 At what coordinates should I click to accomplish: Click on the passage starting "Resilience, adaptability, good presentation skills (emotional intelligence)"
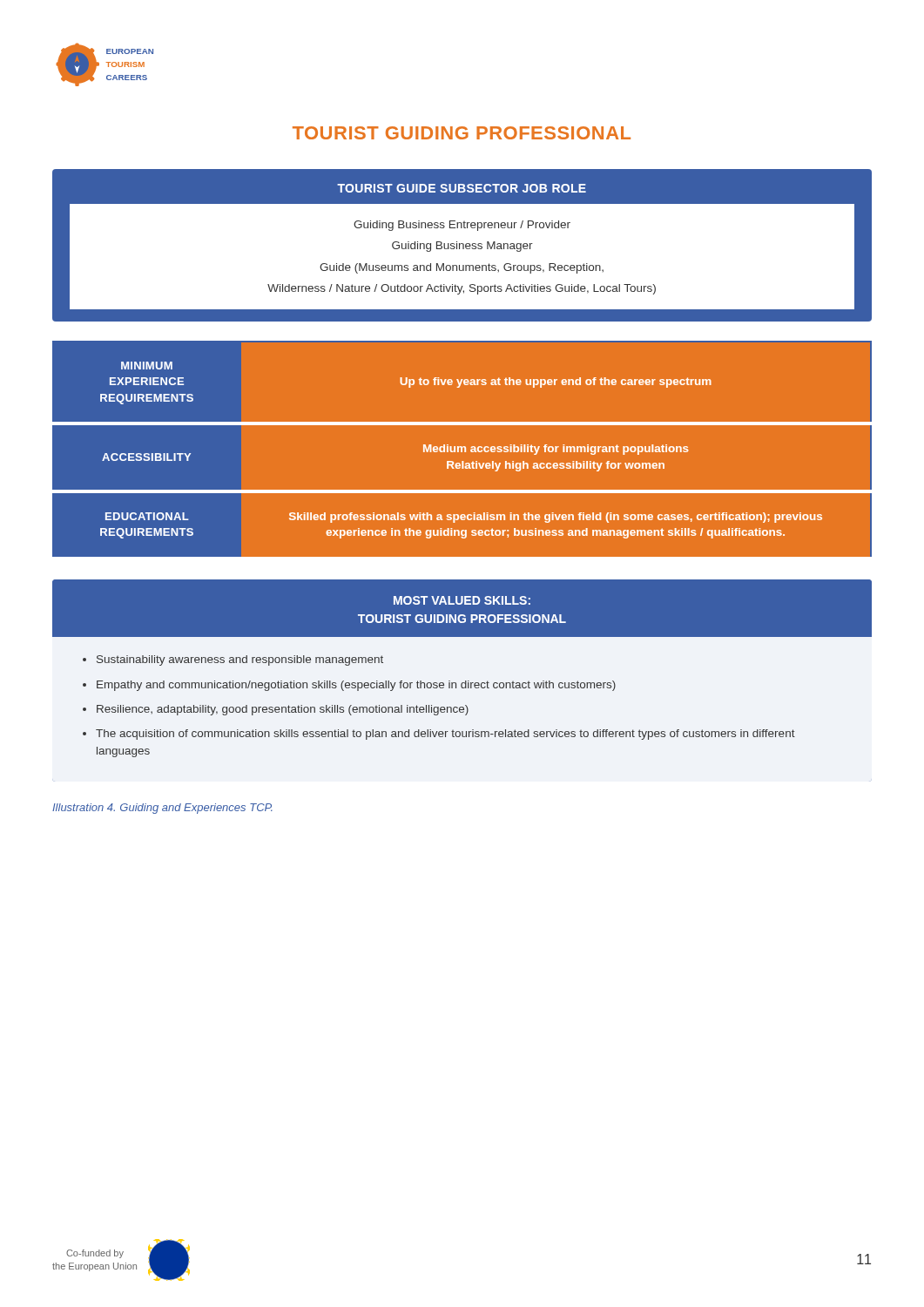pyautogui.click(x=282, y=709)
